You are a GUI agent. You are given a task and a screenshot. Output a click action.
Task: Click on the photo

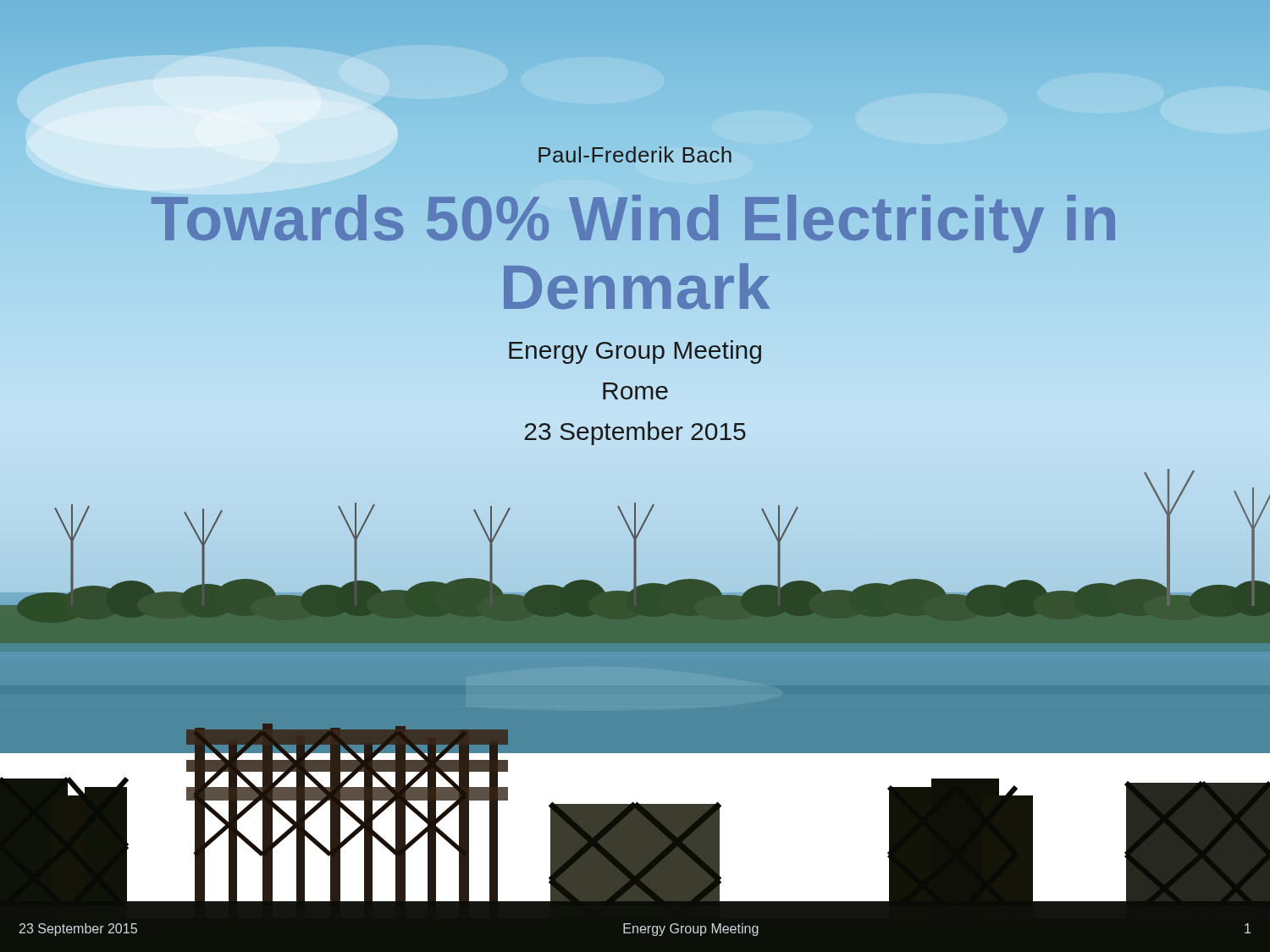click(x=635, y=476)
